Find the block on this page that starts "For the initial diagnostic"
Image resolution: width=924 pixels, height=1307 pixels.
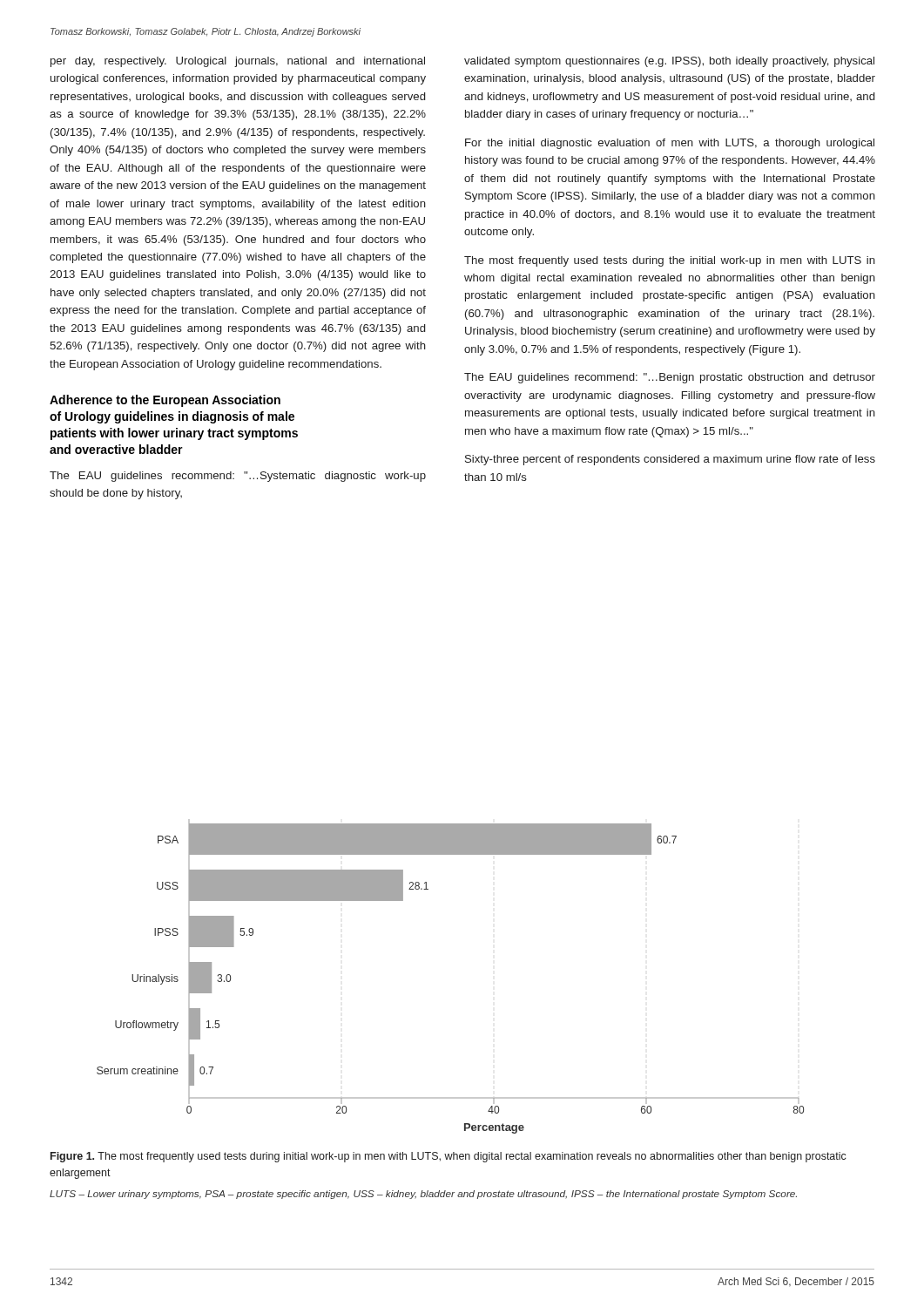[x=670, y=187]
